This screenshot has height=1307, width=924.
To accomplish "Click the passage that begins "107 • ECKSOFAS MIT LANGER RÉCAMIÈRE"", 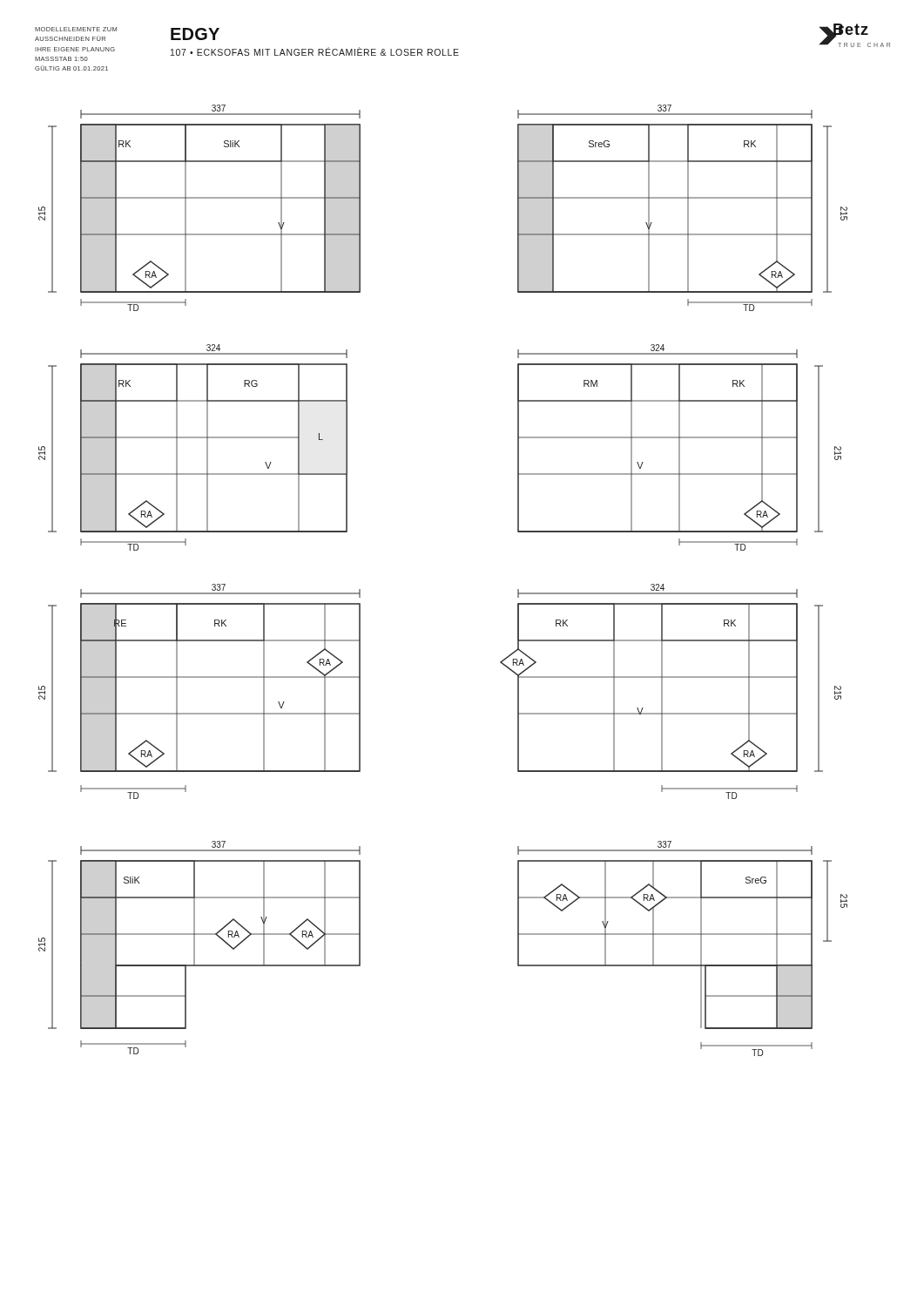I will pyautogui.click(x=315, y=52).
